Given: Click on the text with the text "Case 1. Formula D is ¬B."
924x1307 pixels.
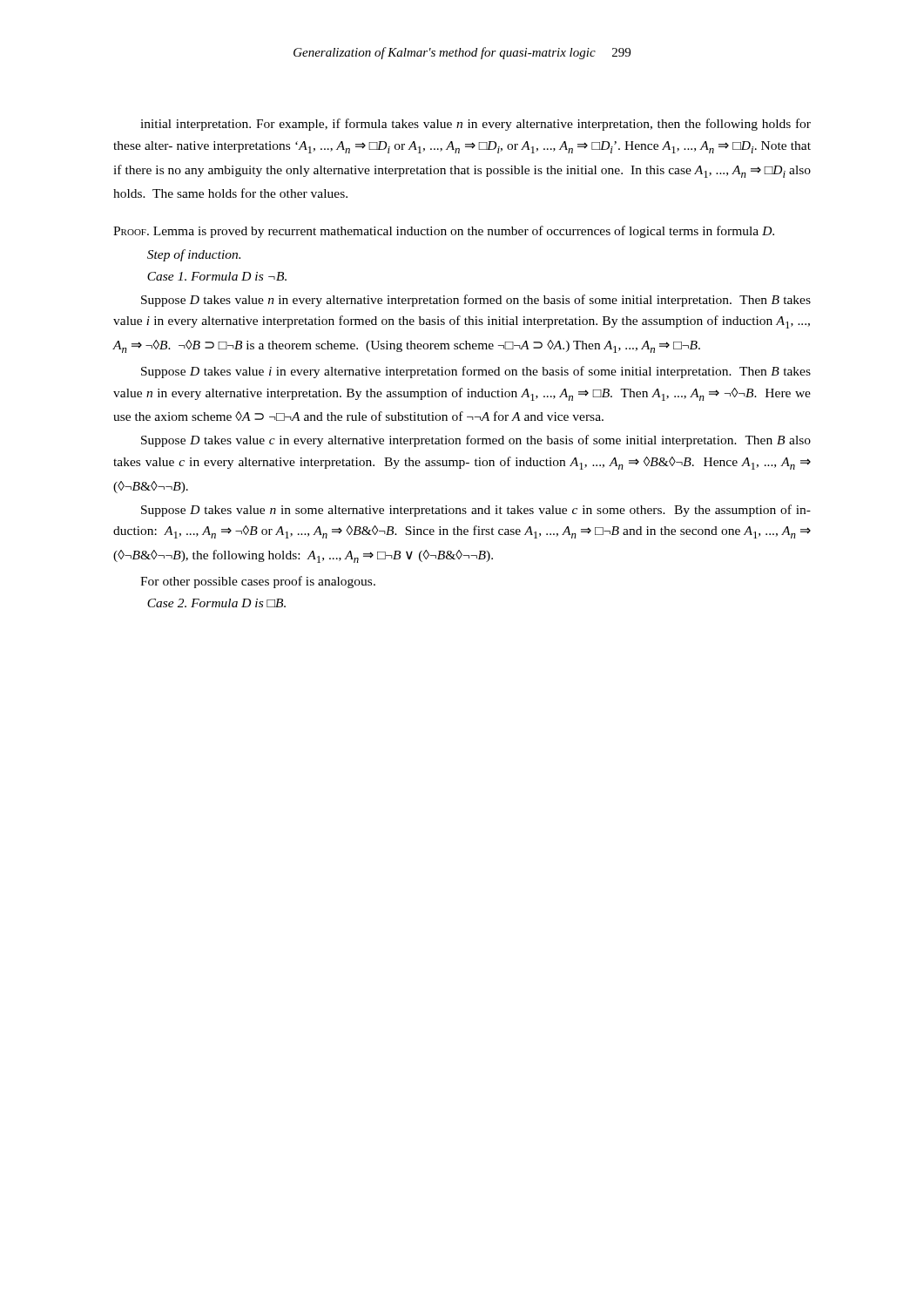Looking at the screenshot, I should coord(217,276).
